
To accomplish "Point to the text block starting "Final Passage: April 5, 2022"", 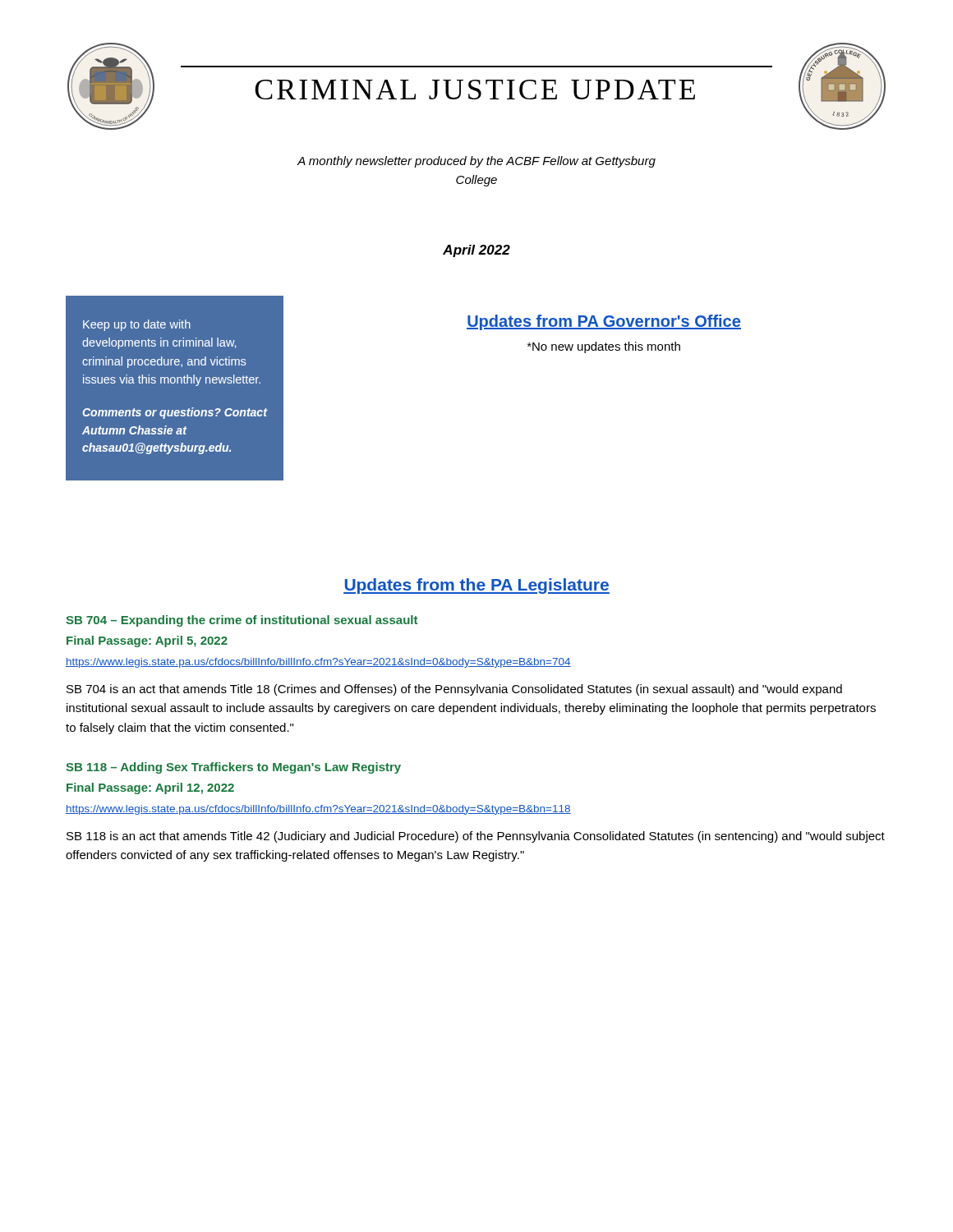I will click(147, 641).
